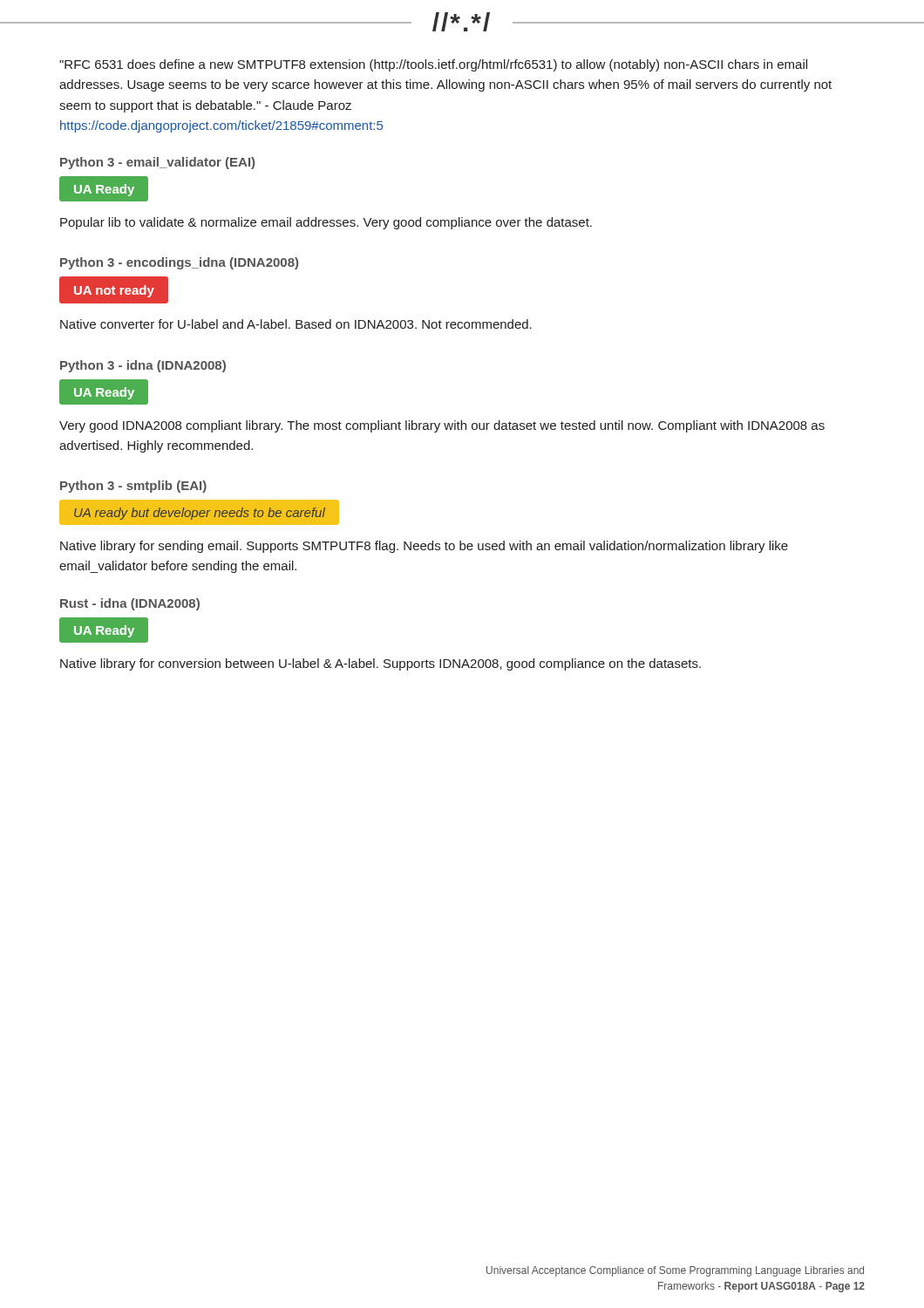
Task: Find the block on this page that starts "Native library for conversion"
Action: (x=381, y=663)
